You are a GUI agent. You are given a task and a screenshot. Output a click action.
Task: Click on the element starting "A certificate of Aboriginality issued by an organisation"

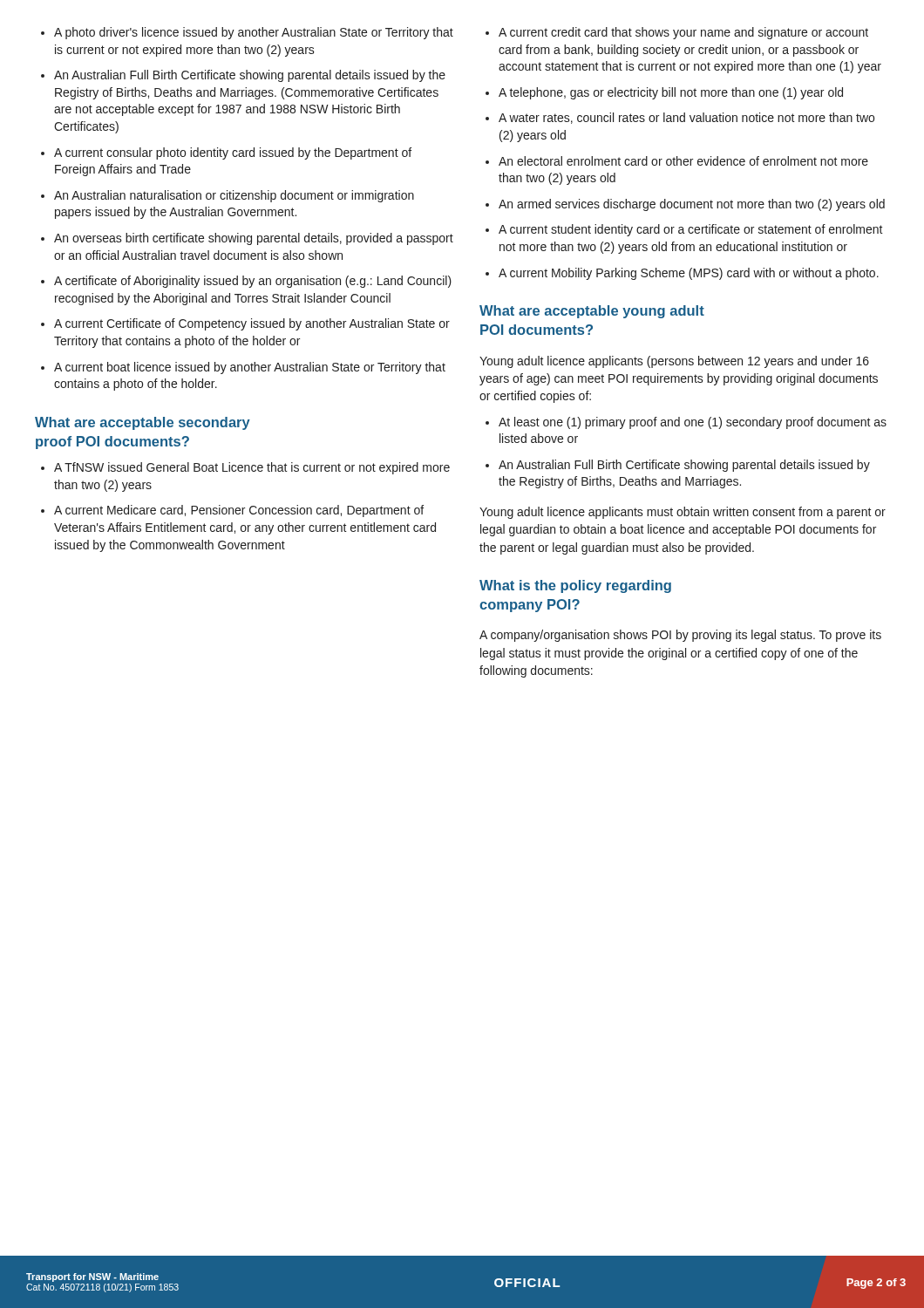[x=244, y=290]
